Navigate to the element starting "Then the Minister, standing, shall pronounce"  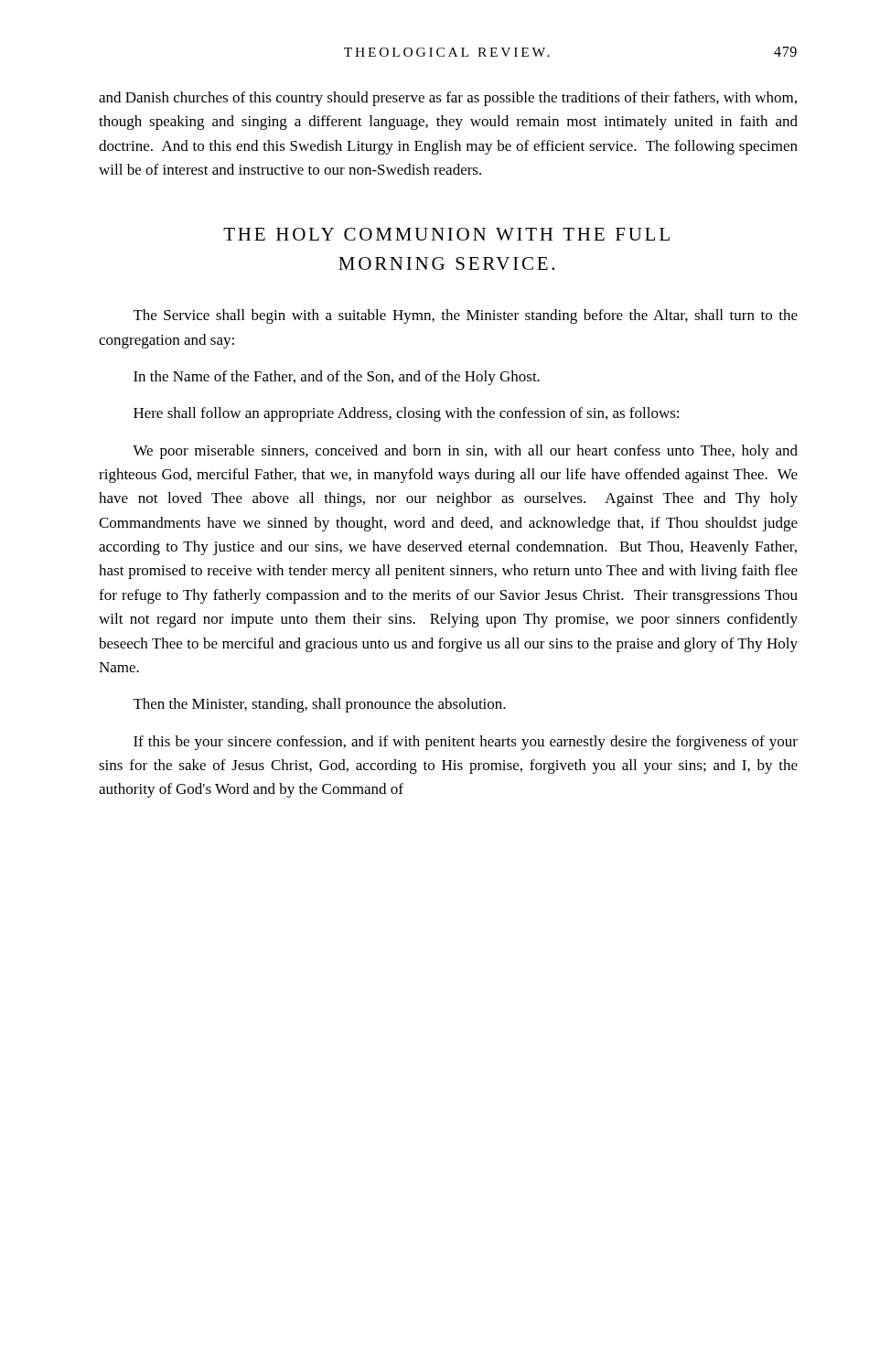[320, 704]
